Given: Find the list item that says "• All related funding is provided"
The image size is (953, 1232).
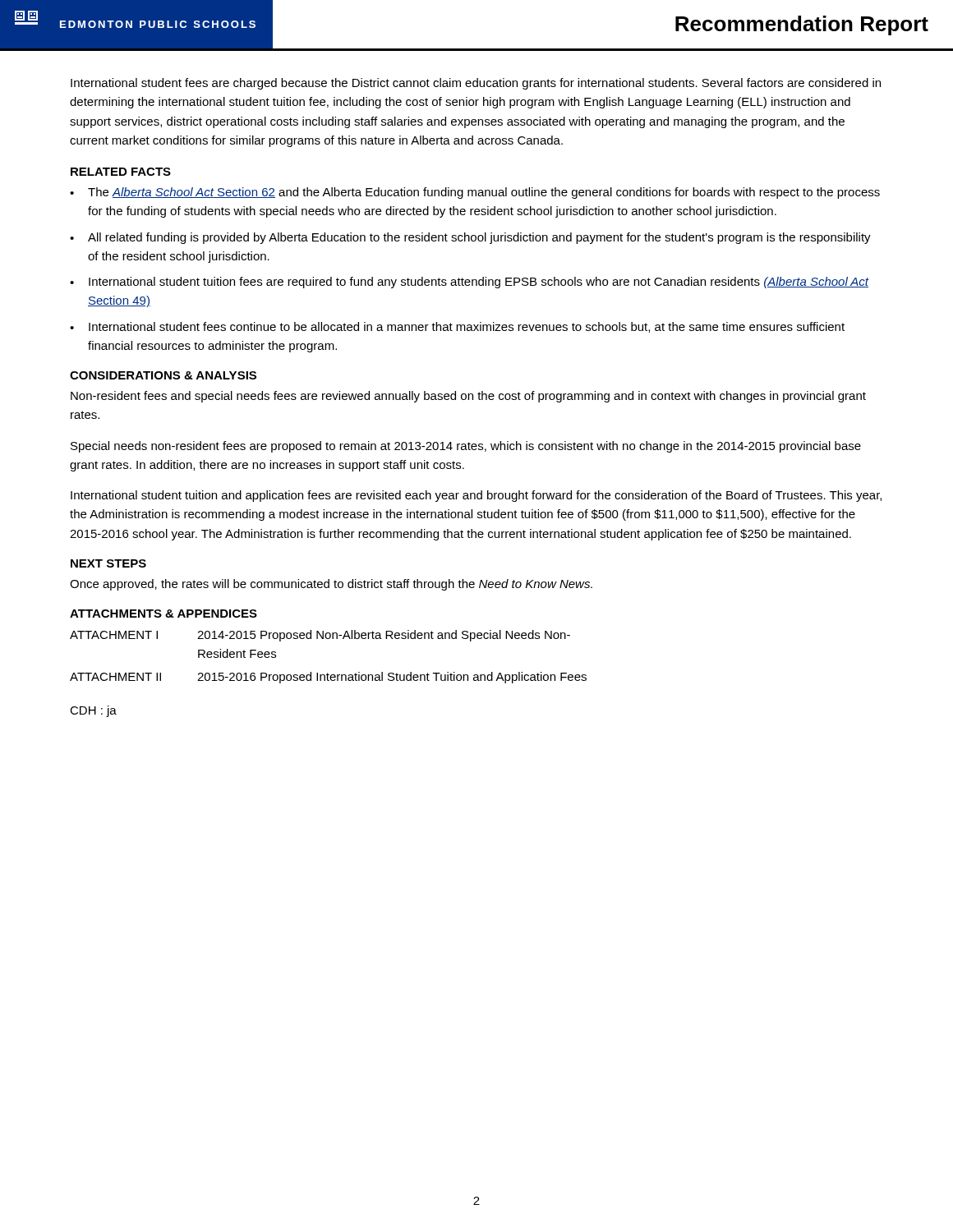Looking at the screenshot, I should pyautogui.click(x=476, y=246).
